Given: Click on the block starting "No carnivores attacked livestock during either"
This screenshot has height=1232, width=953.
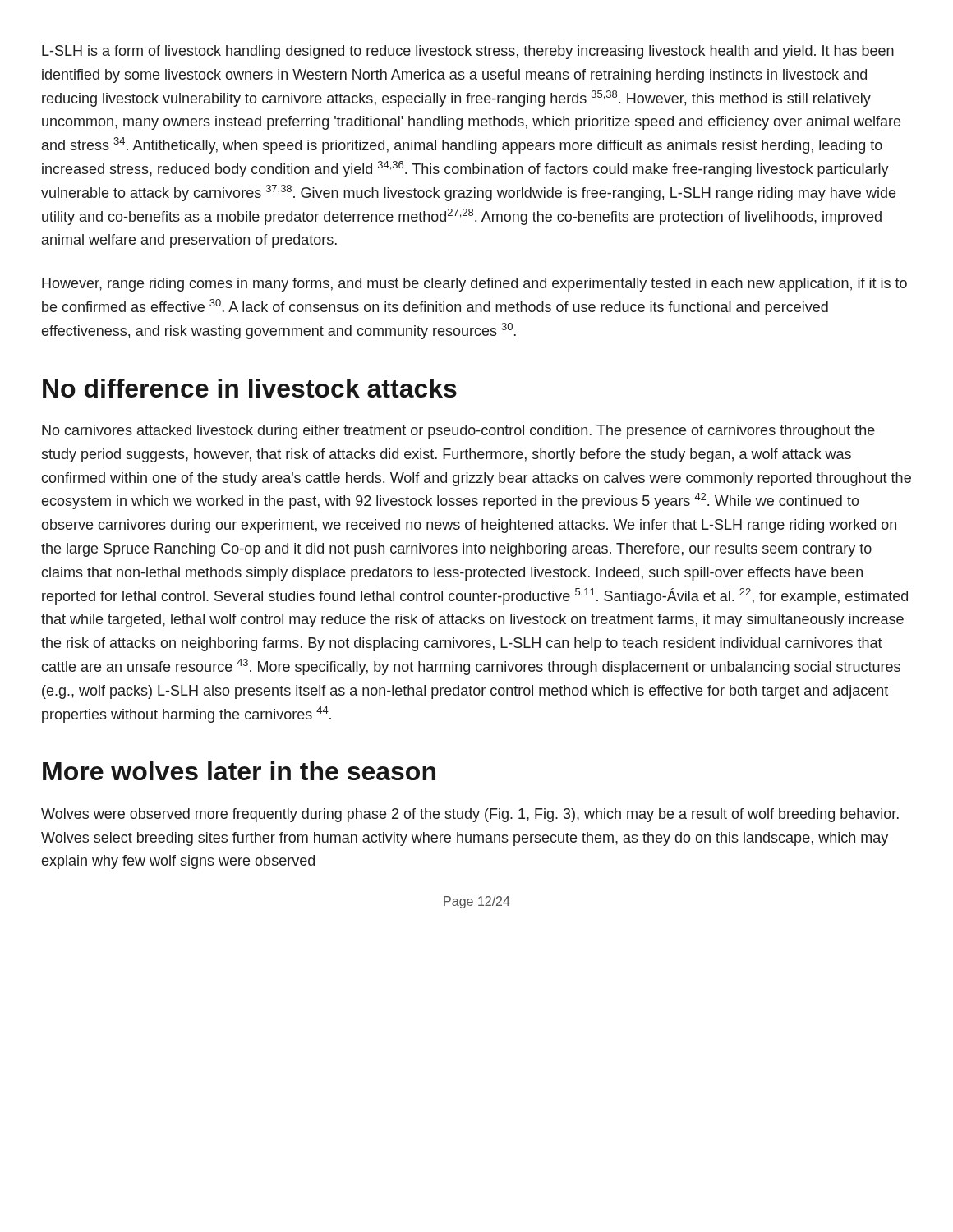Looking at the screenshot, I should [x=476, y=572].
